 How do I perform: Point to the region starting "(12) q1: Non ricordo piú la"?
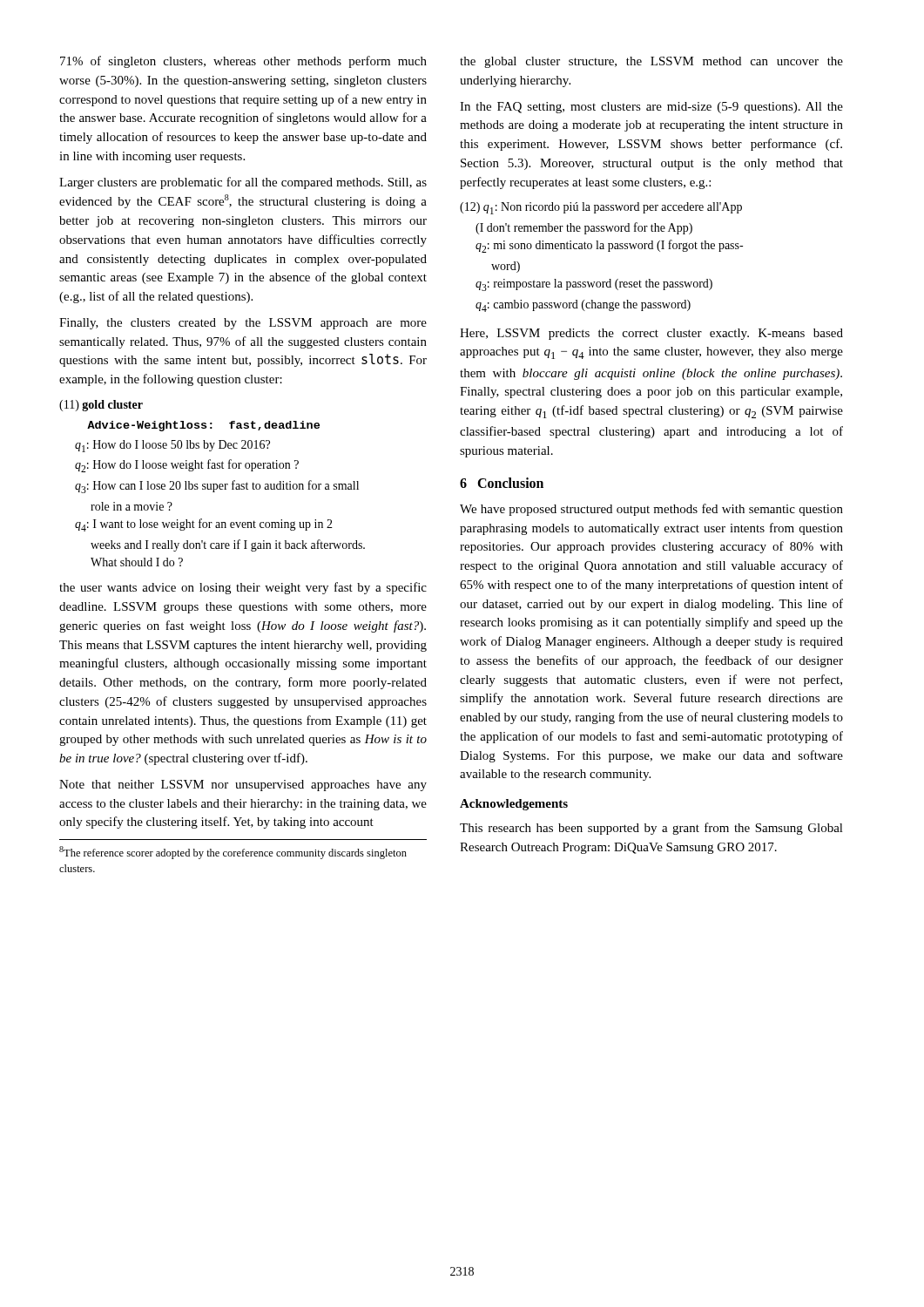point(651,258)
